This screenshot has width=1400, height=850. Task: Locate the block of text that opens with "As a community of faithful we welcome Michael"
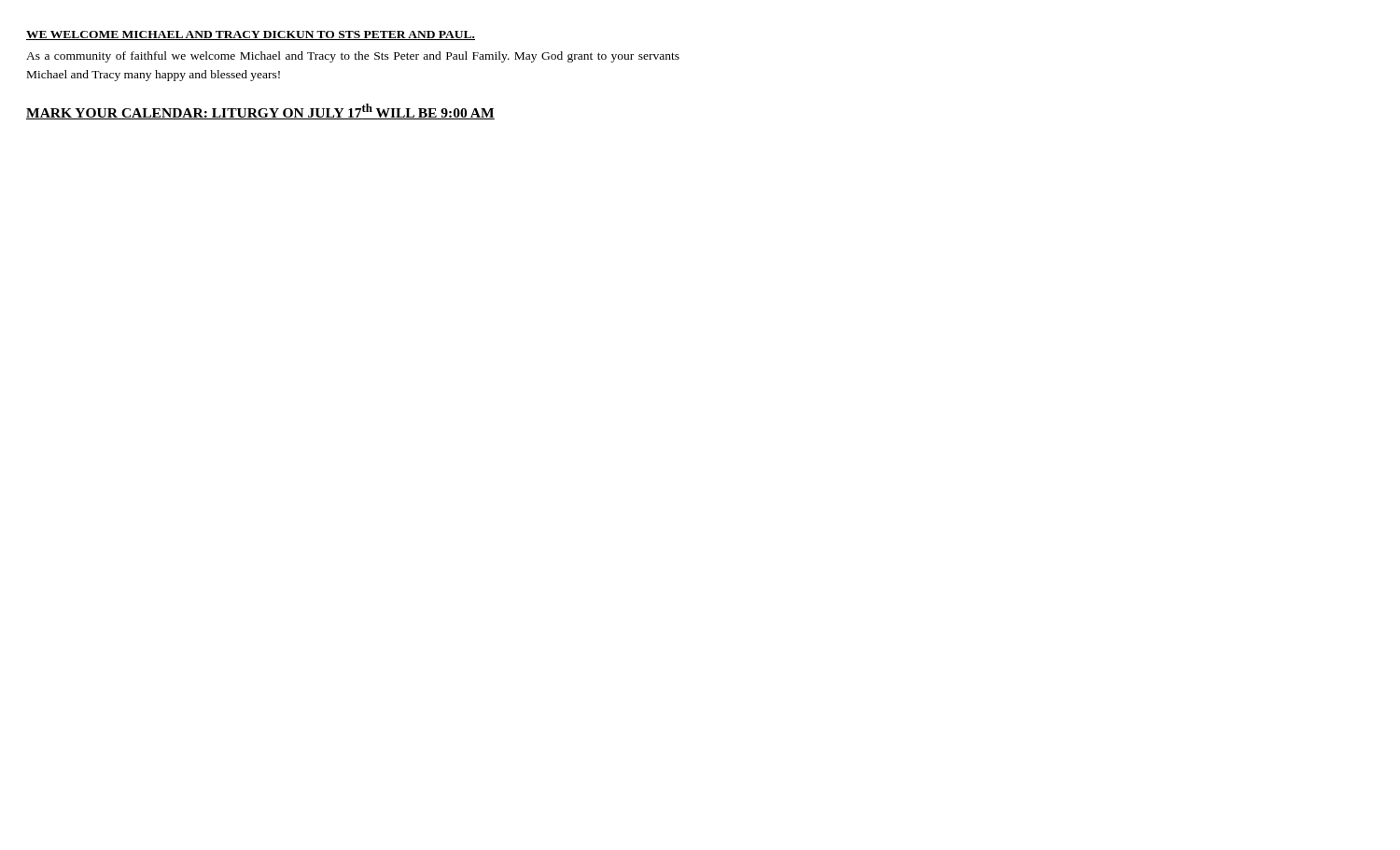353,65
